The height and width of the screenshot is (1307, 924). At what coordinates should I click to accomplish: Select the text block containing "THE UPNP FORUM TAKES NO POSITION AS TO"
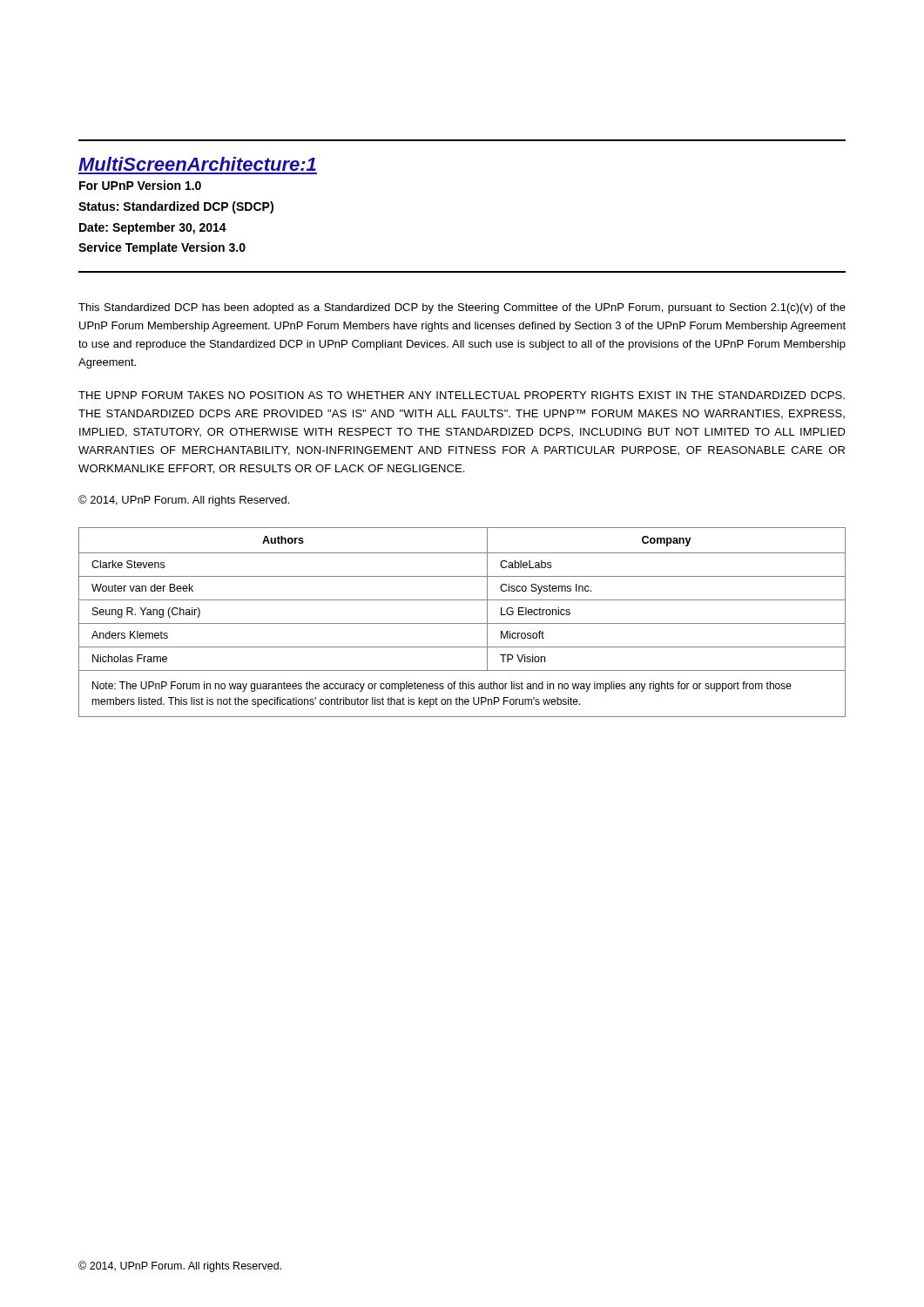pos(462,432)
